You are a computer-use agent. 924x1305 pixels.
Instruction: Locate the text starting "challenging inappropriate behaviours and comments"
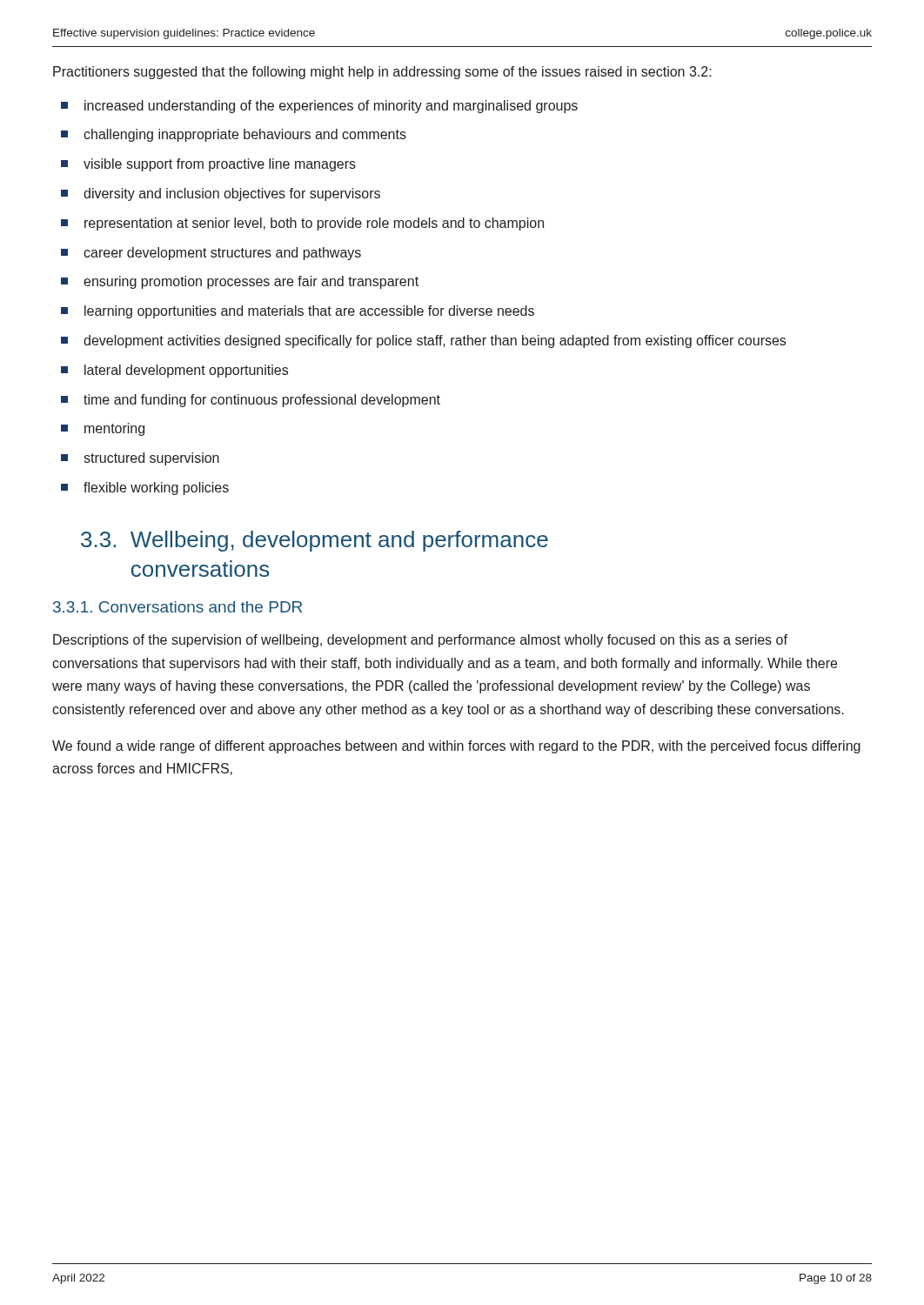tap(234, 135)
